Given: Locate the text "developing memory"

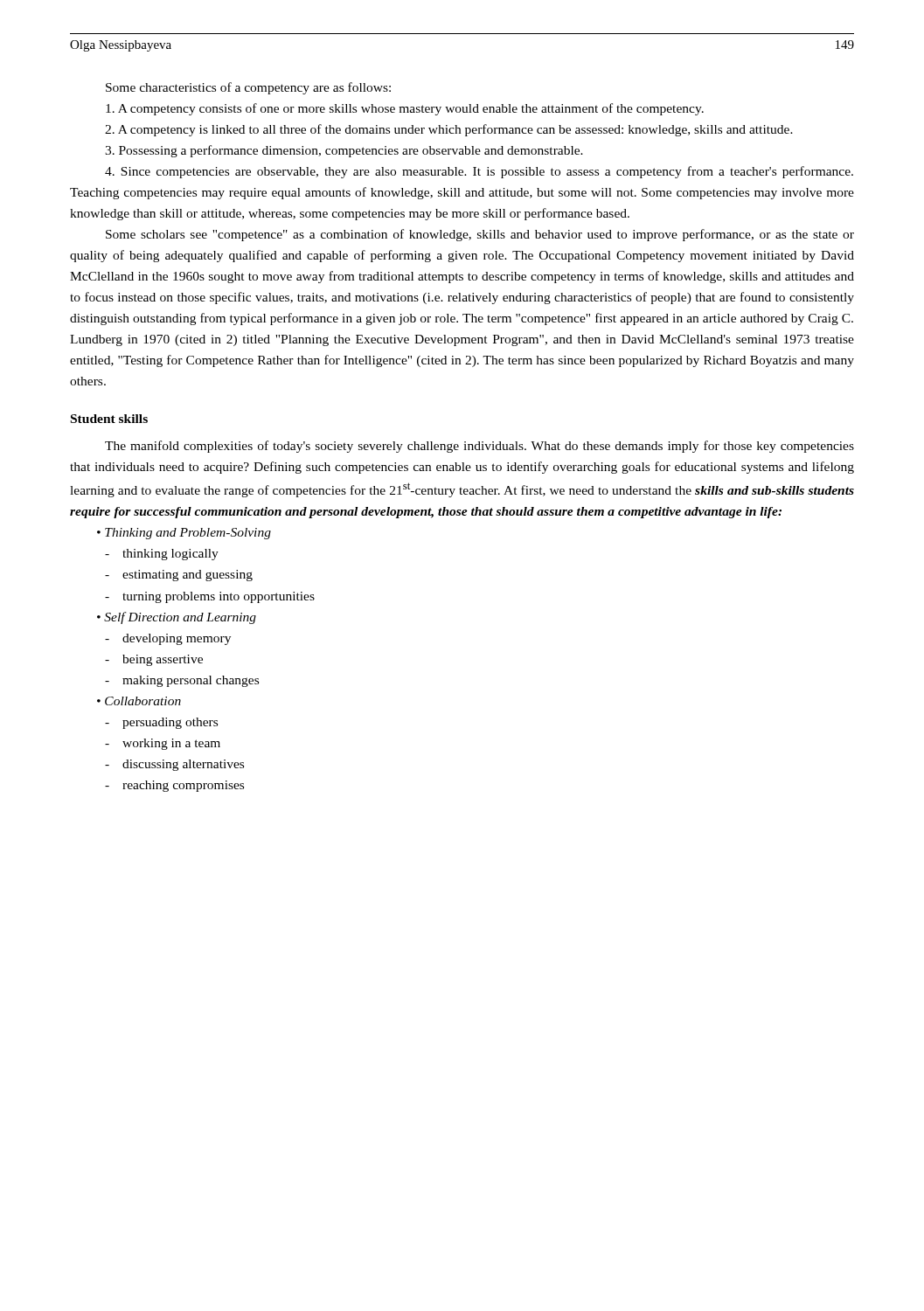Looking at the screenshot, I should 168,639.
